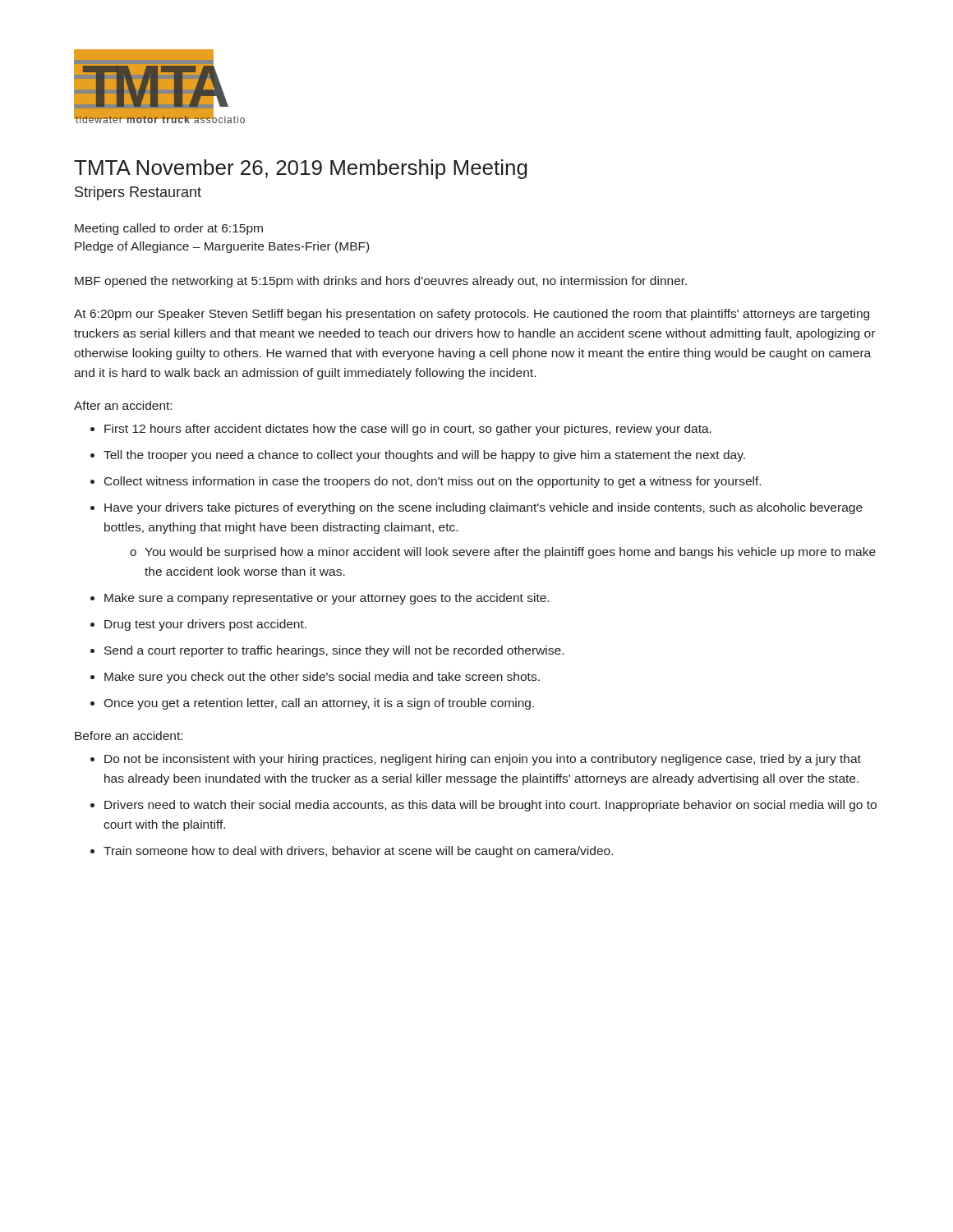Locate the block starting "Drivers need to"
The width and height of the screenshot is (953, 1232).
pos(491,815)
